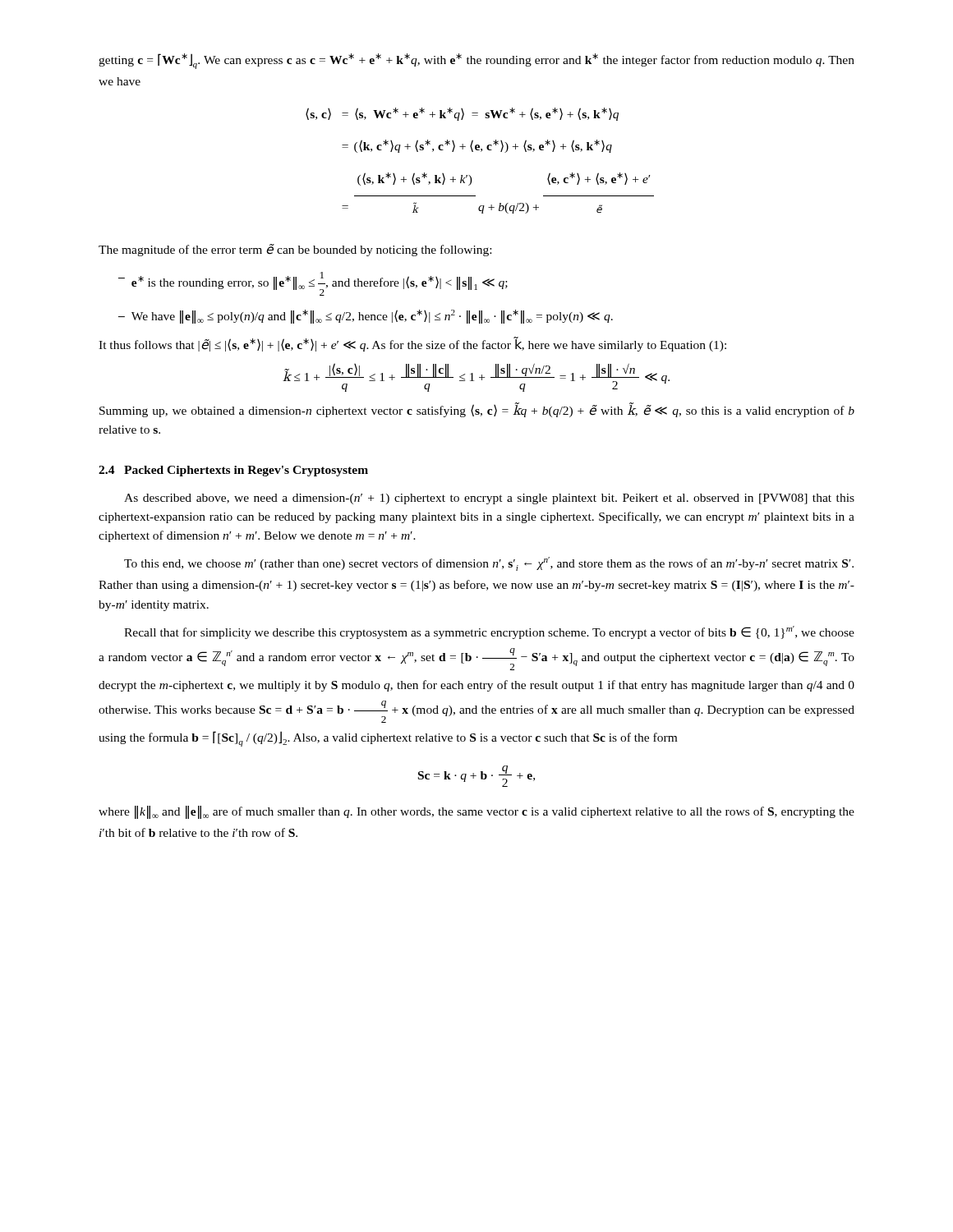This screenshot has height=1232, width=953.
Task: Where is the passage that starts "It thus follows that"?
Action: [x=476, y=344]
